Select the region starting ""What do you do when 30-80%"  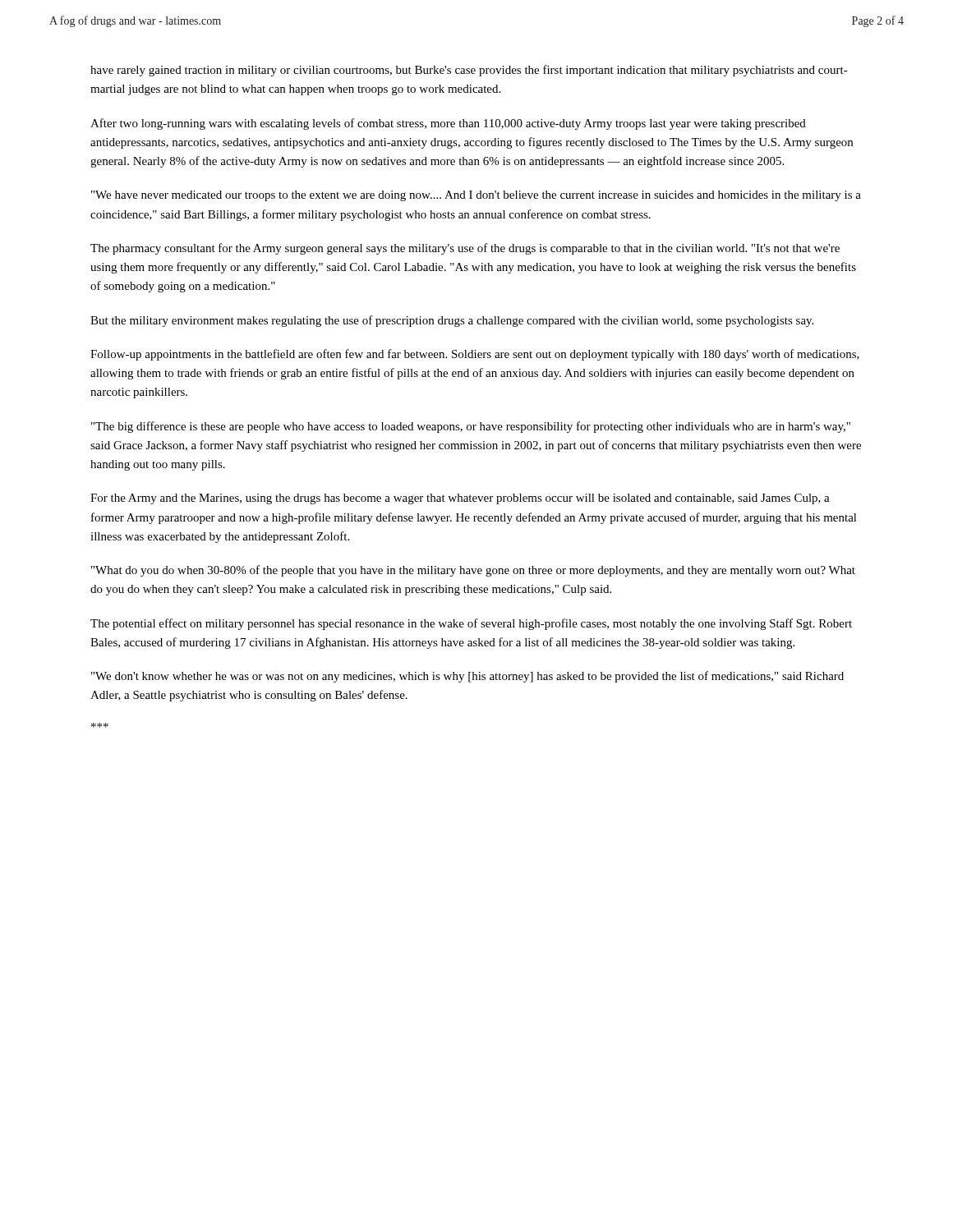(x=473, y=580)
